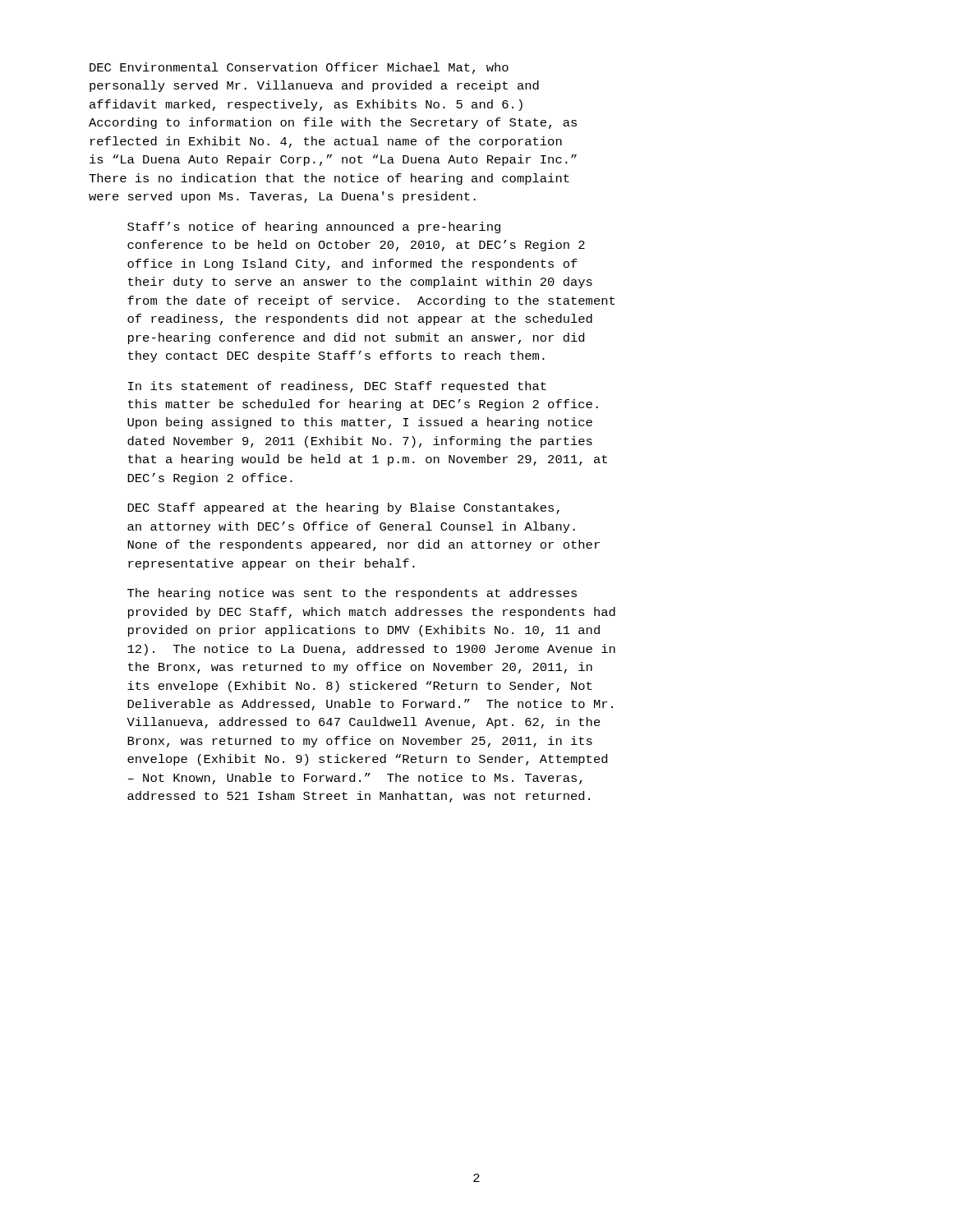Navigate to the text starting "DEC Staff appeared at the hearing"
Viewport: 953px width, 1232px height.
pos(364,536)
